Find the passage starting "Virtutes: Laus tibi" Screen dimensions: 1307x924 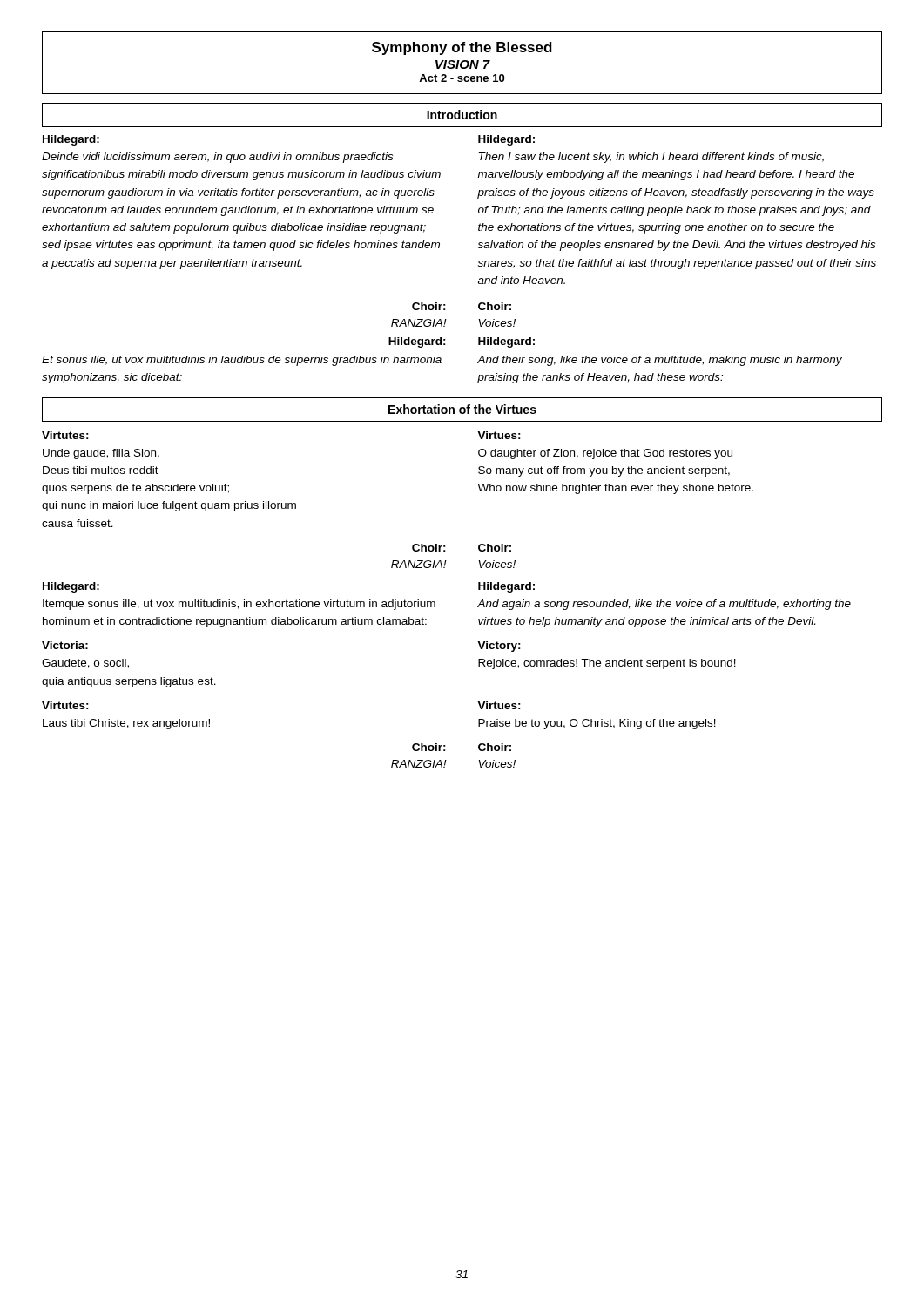point(65,705)
